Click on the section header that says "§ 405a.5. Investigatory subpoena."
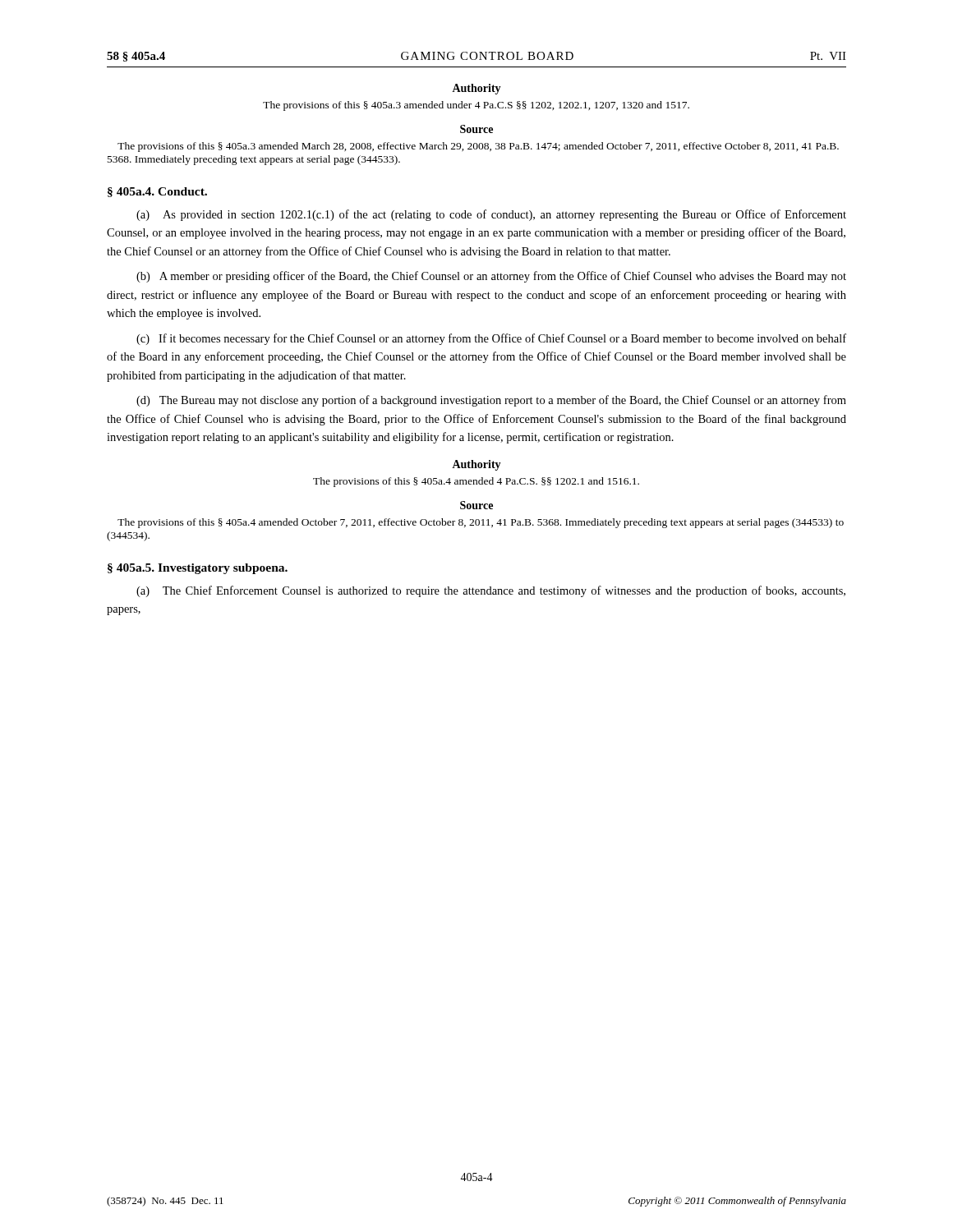This screenshot has height=1232, width=953. coord(197,567)
